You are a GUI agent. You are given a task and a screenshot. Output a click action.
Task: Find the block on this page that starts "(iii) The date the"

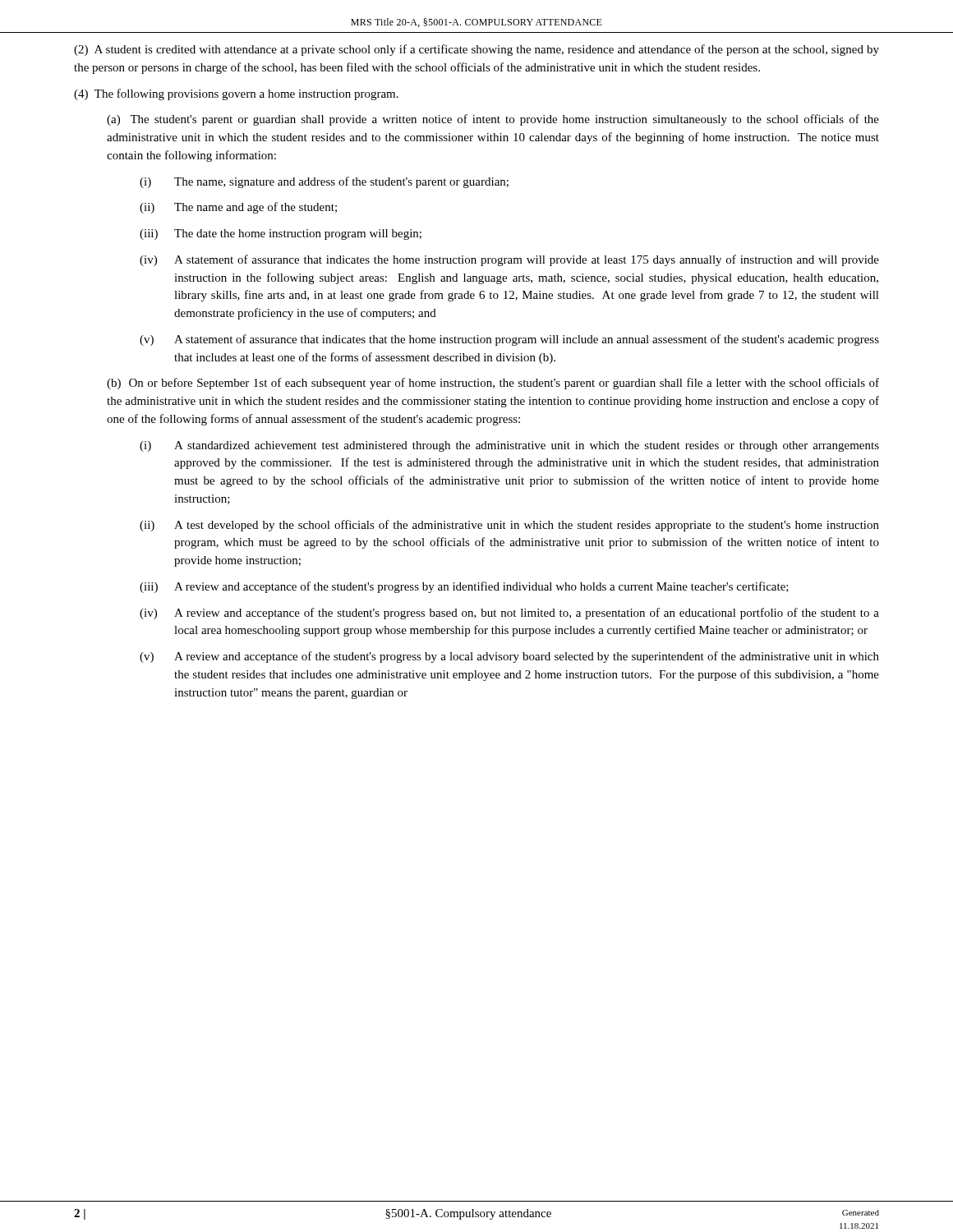pyautogui.click(x=281, y=234)
